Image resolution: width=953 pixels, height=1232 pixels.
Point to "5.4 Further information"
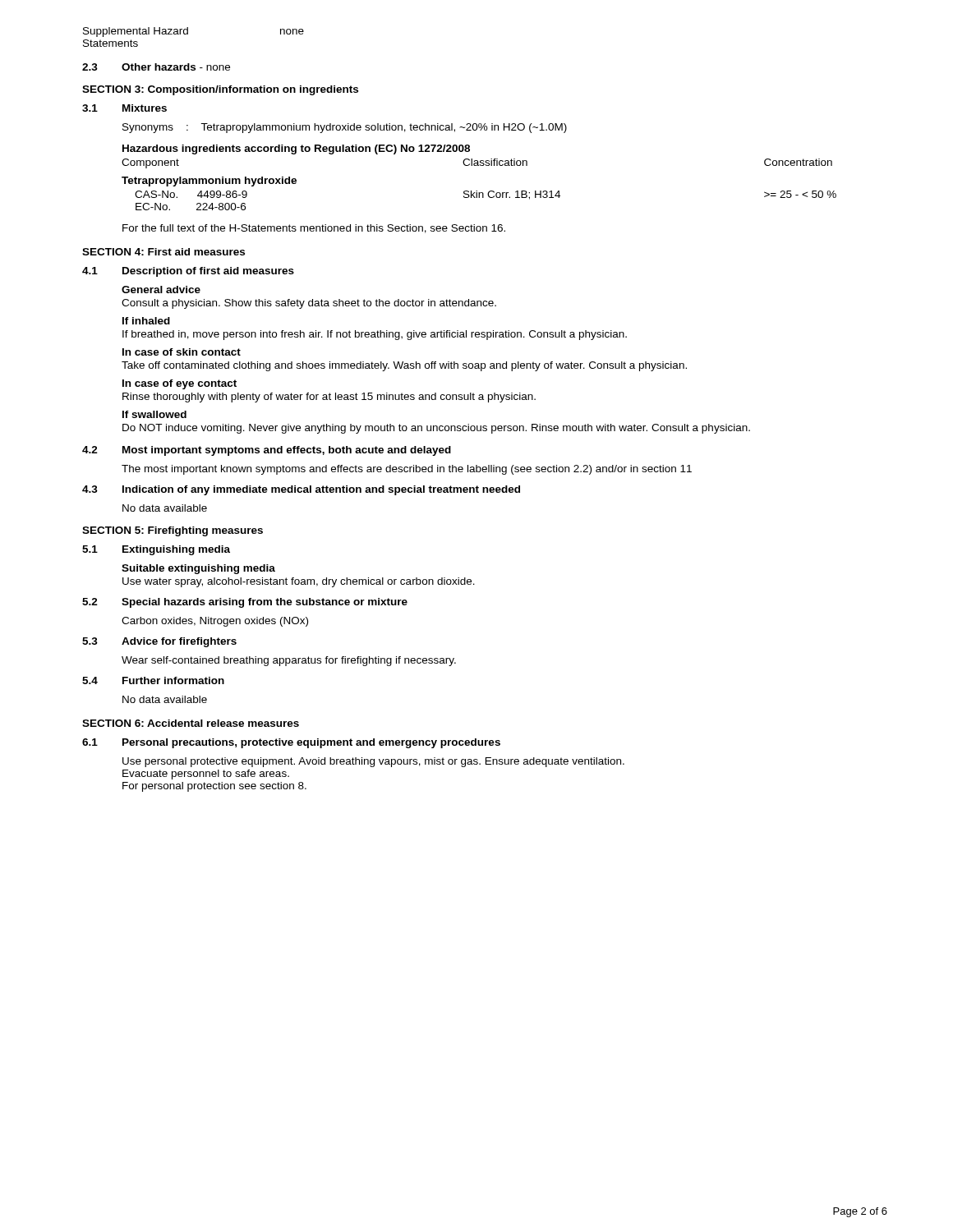tap(153, 680)
